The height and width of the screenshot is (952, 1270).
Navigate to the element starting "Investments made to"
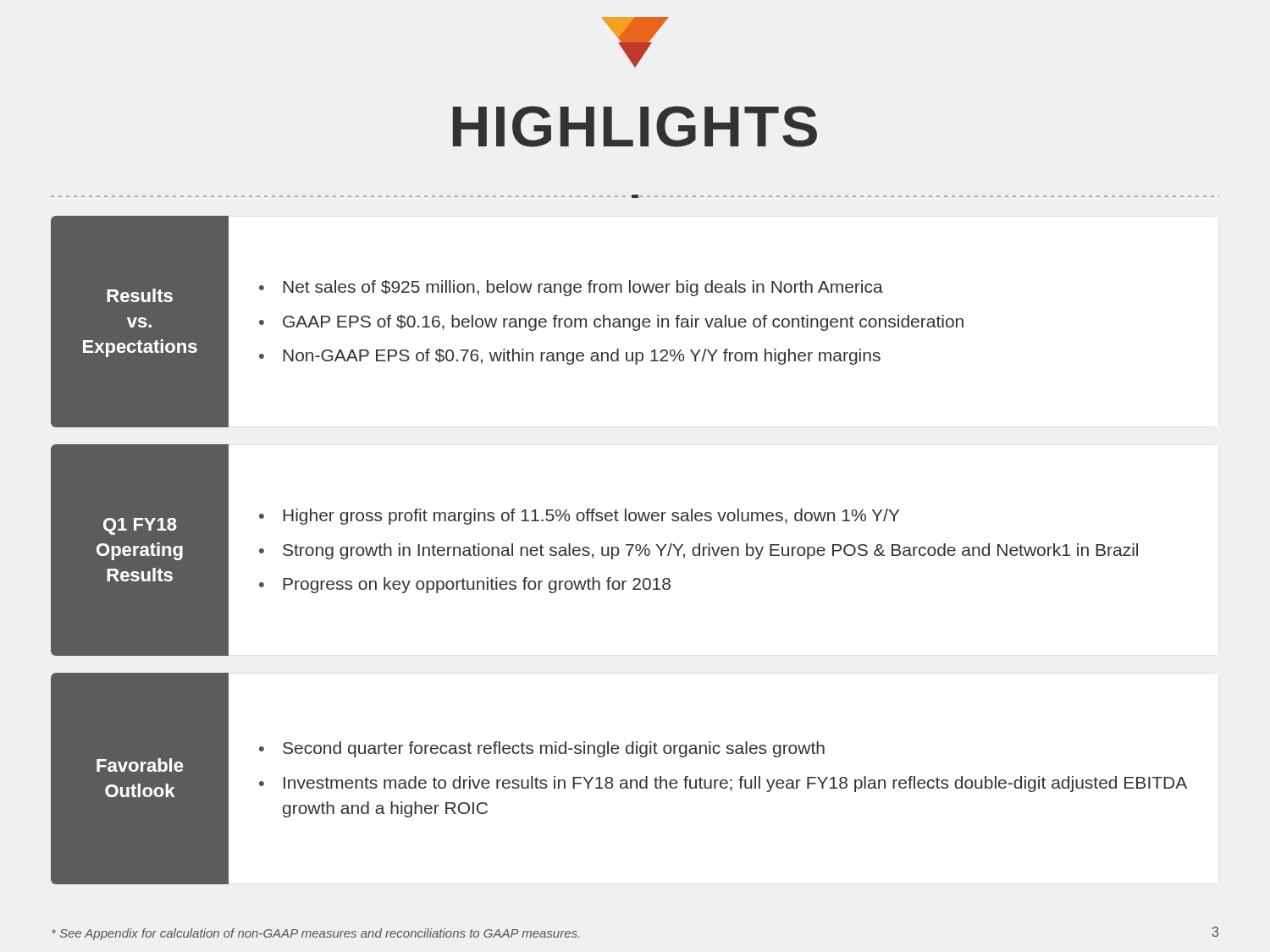coord(734,795)
